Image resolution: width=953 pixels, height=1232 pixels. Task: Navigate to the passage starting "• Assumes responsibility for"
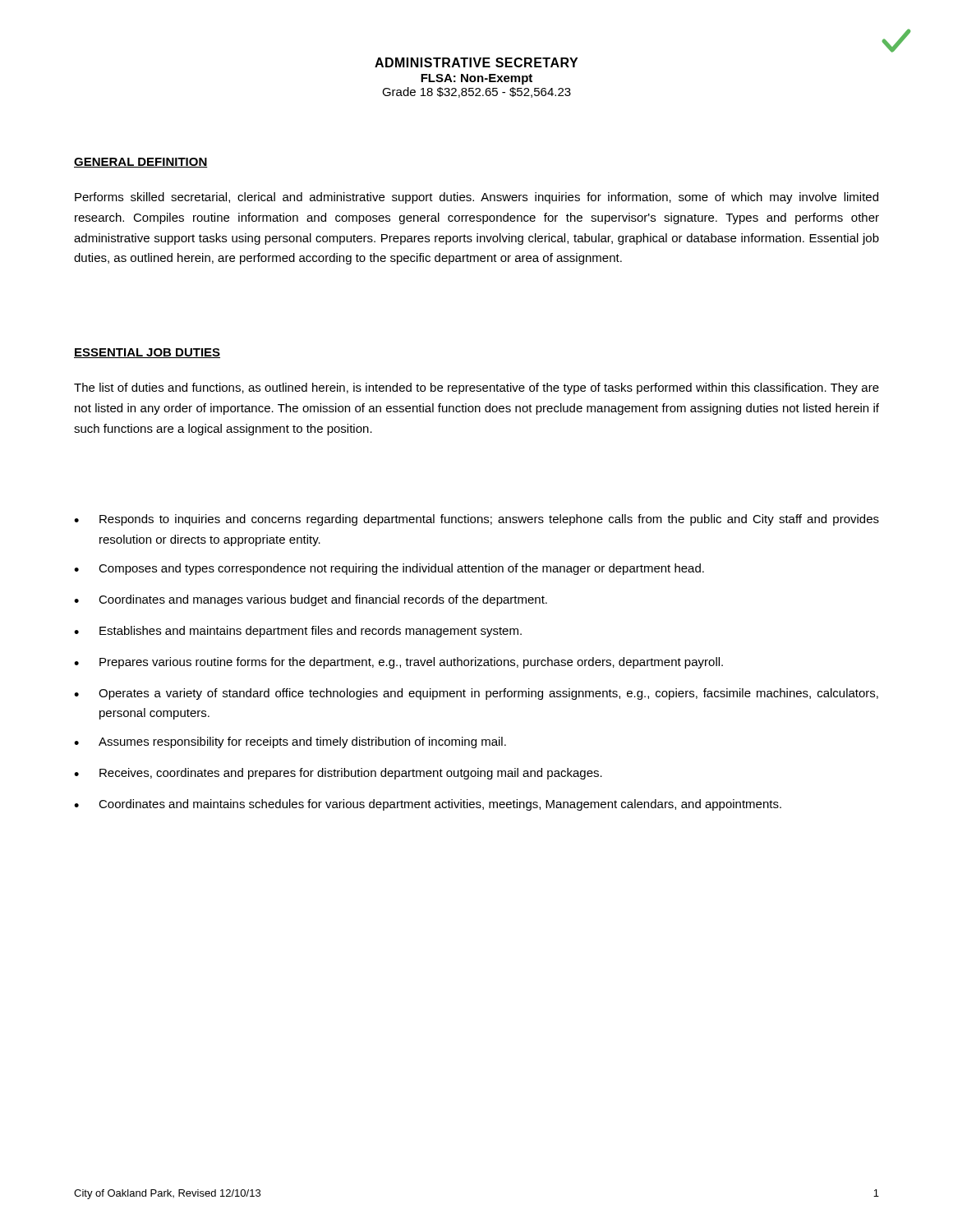pos(476,743)
